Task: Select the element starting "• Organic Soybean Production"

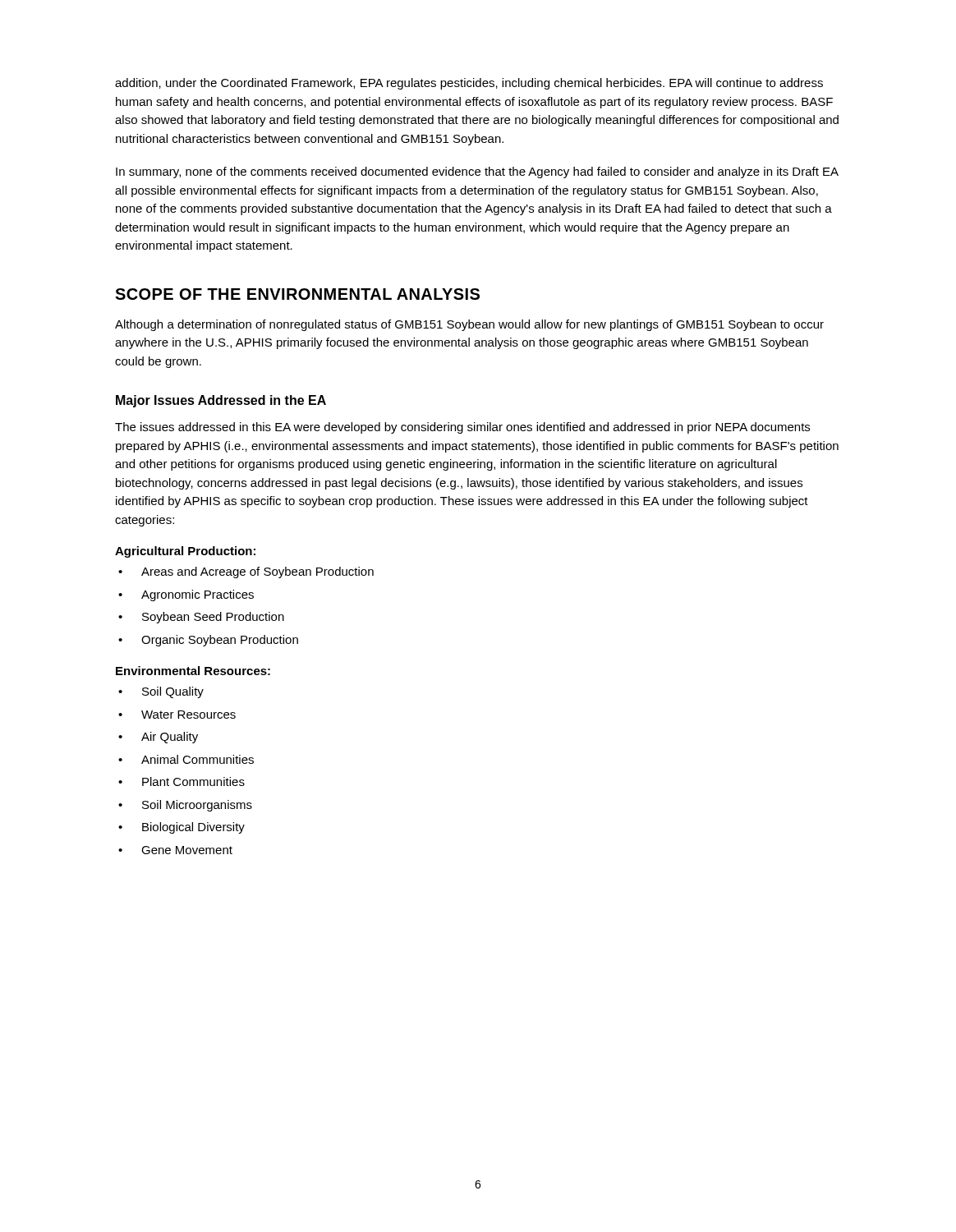Action: (x=207, y=640)
